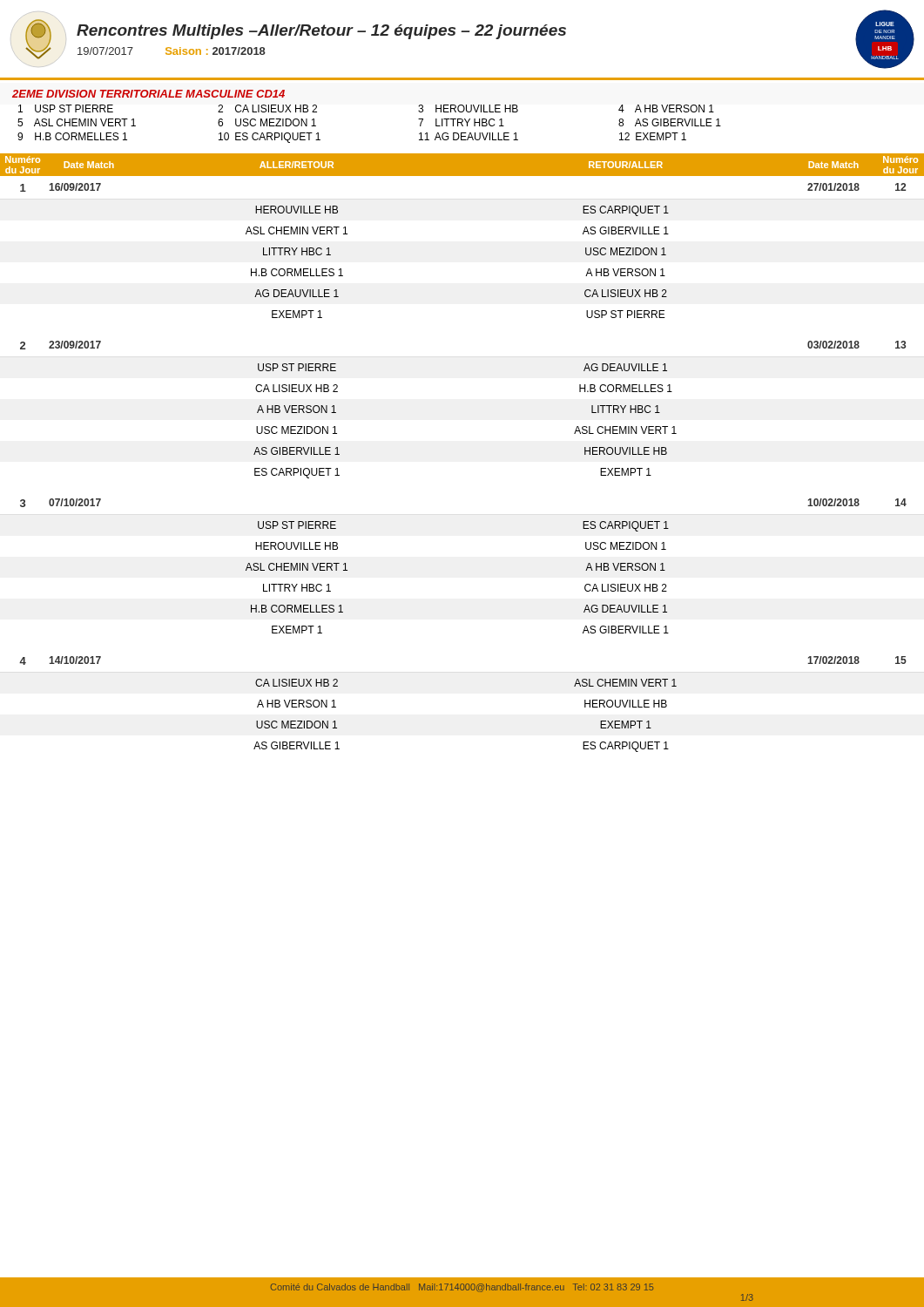Navigate to the block starting "4 A HB"
The height and width of the screenshot is (1307, 924).
pos(666,109)
